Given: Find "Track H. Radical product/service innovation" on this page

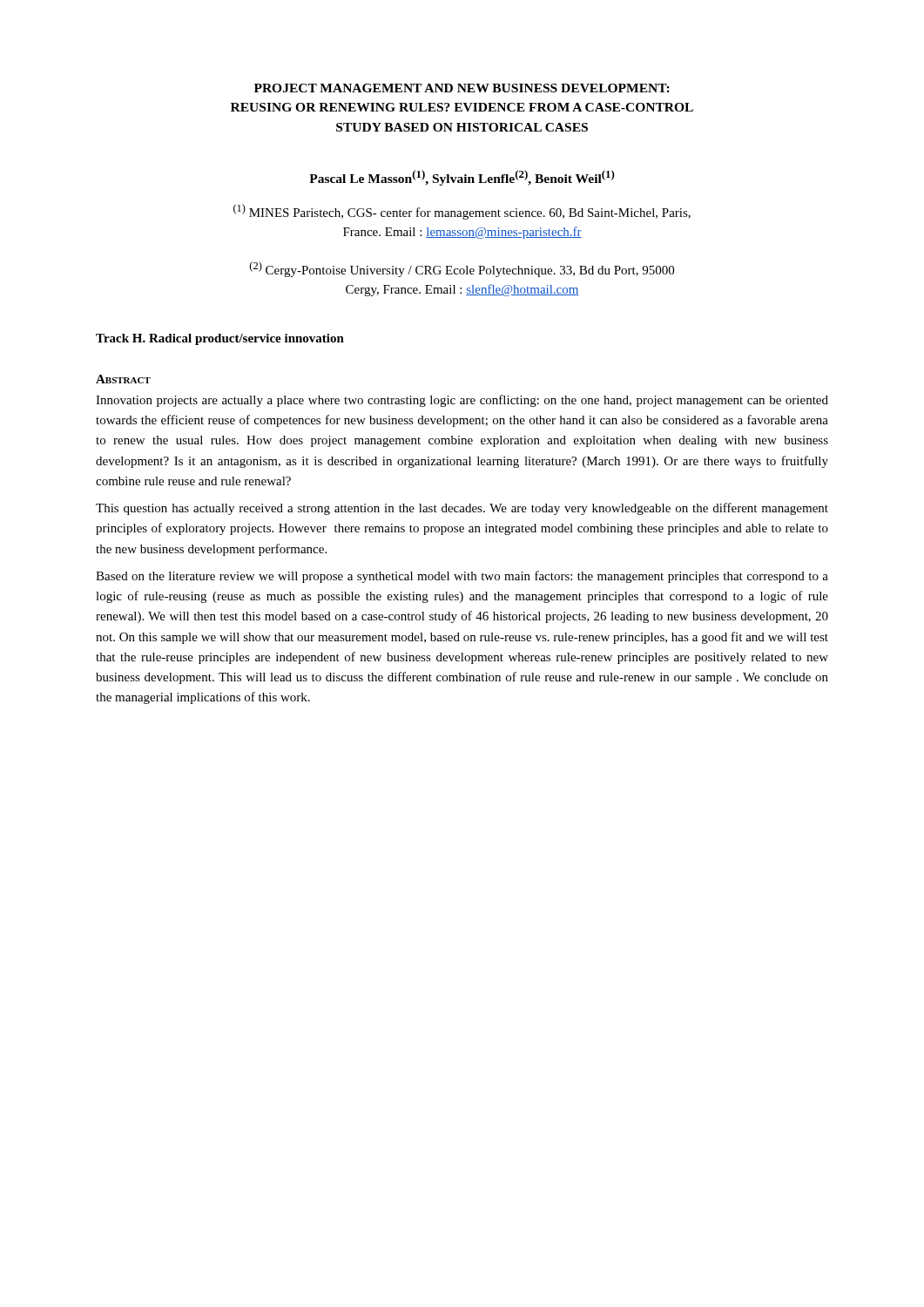Looking at the screenshot, I should coord(220,338).
